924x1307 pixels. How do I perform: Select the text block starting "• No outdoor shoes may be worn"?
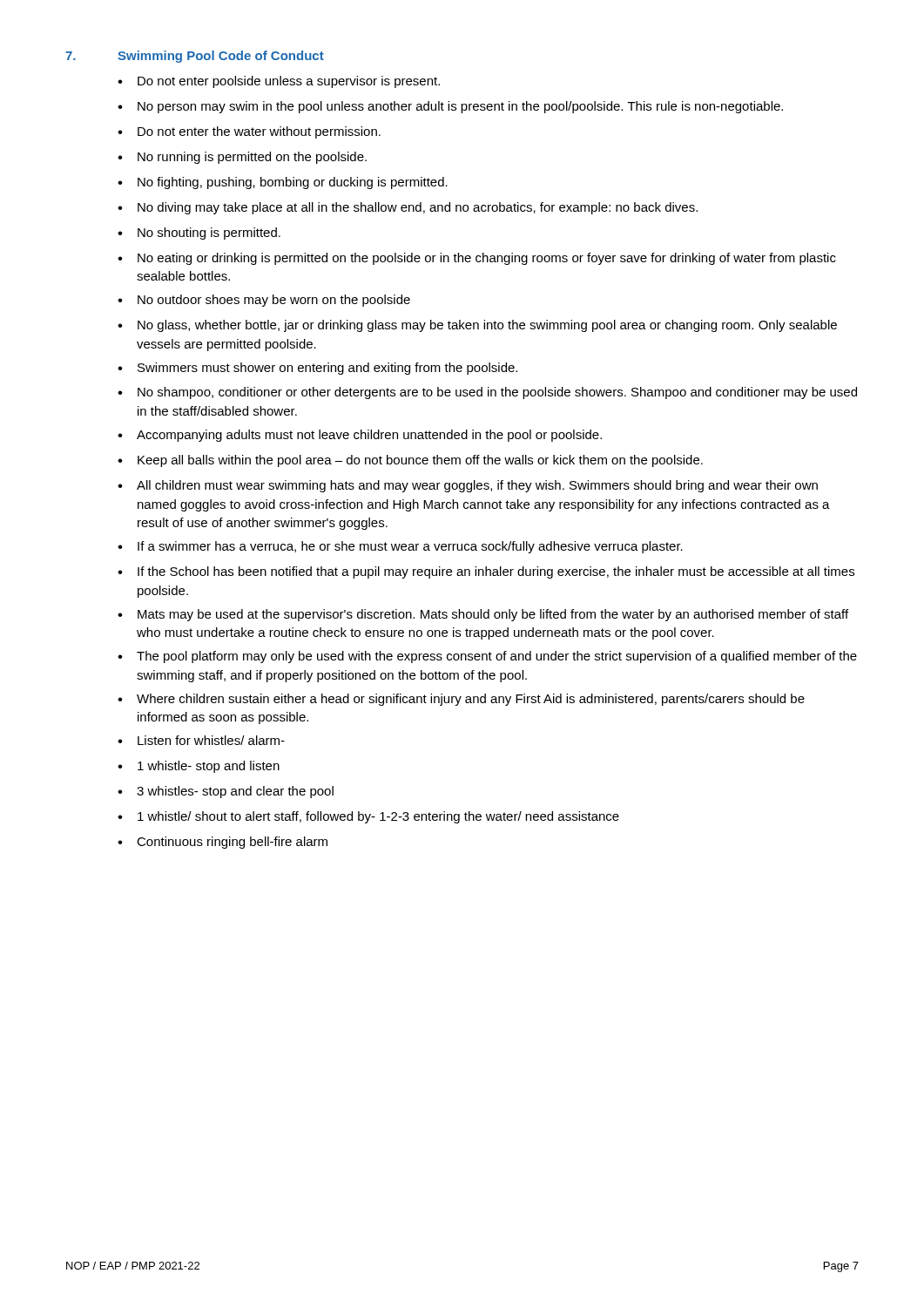(x=264, y=301)
